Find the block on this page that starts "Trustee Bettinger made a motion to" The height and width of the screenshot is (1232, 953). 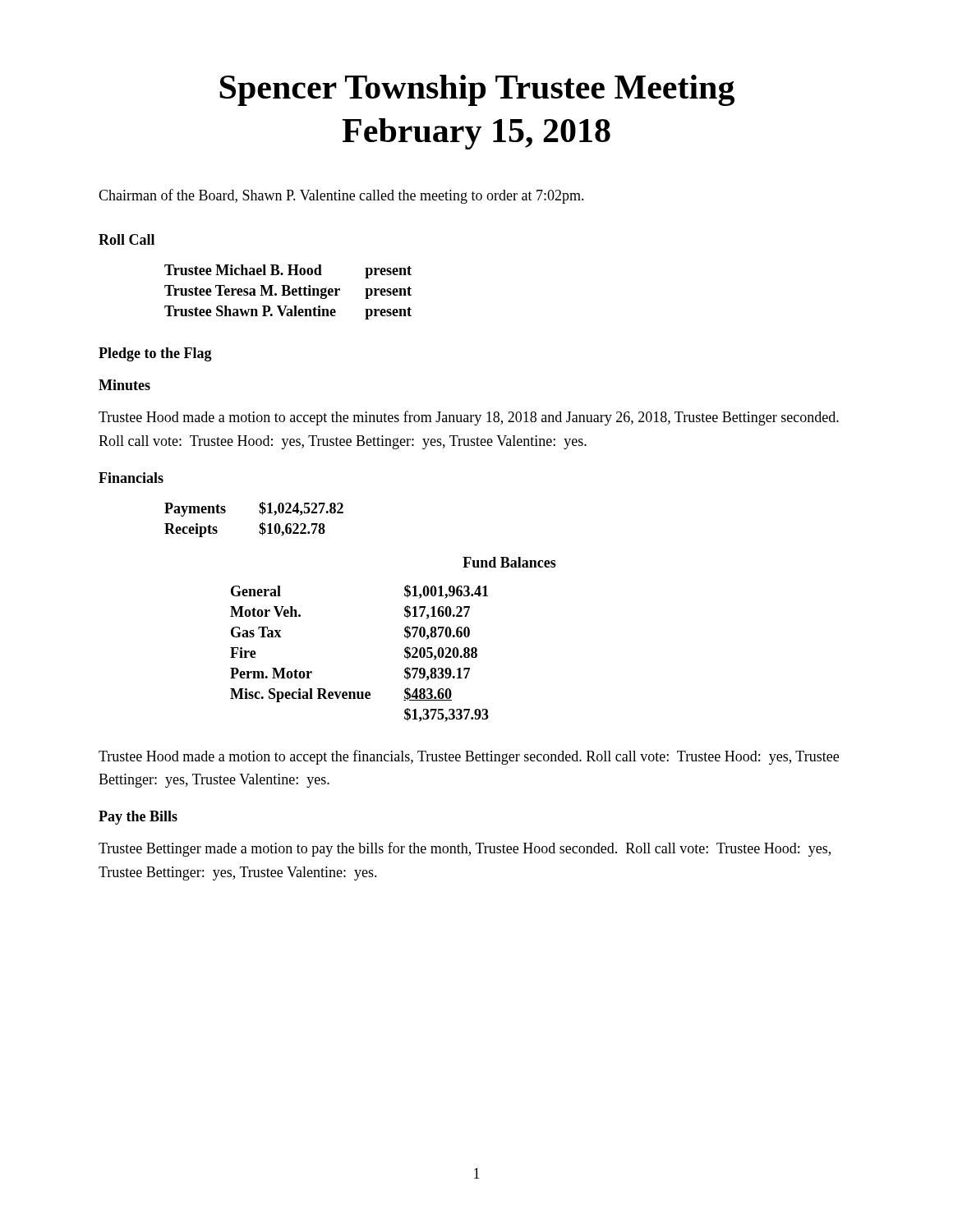point(465,860)
